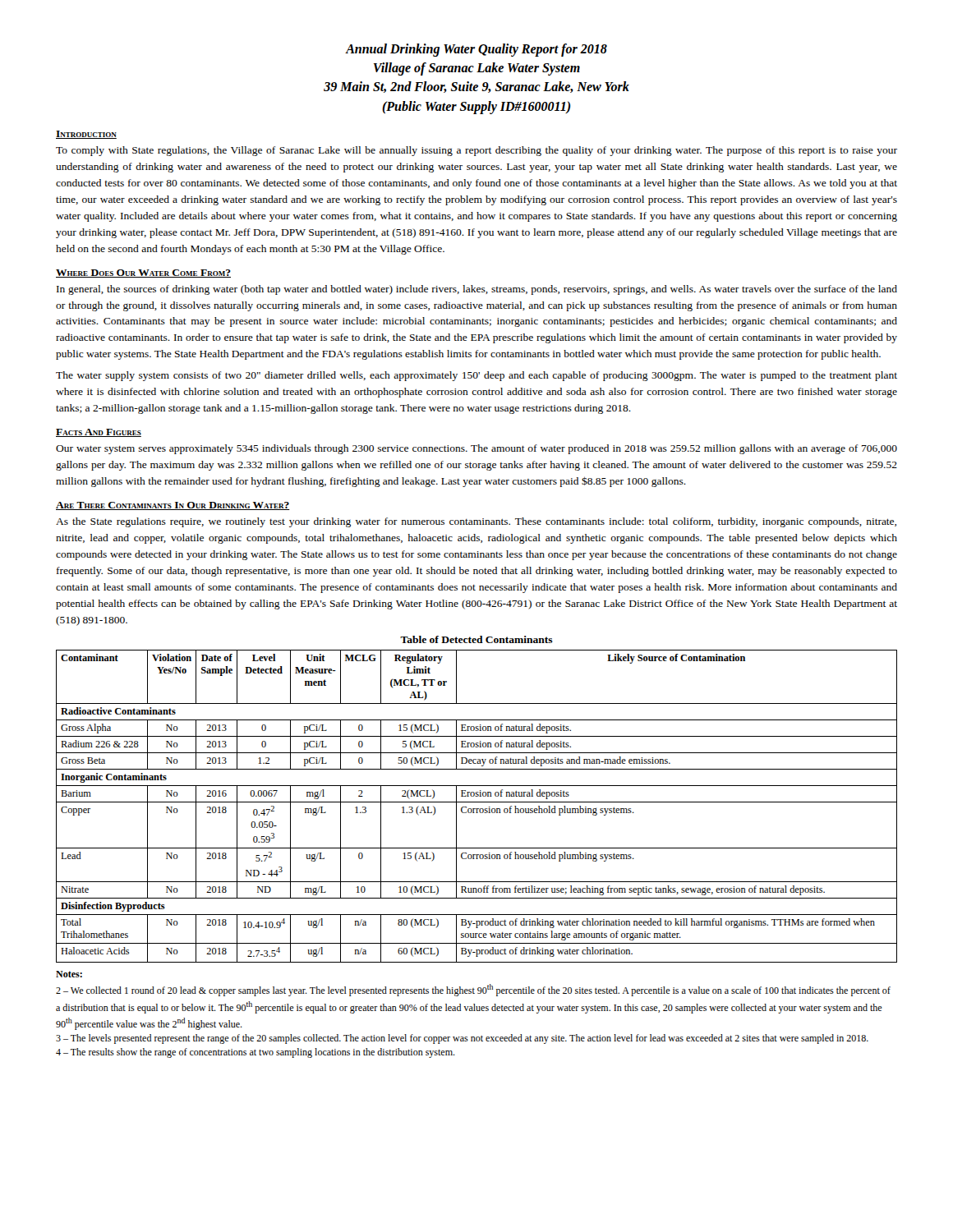The image size is (953, 1232).
Task: Click where it says "Facts And Figures"
Action: click(98, 432)
